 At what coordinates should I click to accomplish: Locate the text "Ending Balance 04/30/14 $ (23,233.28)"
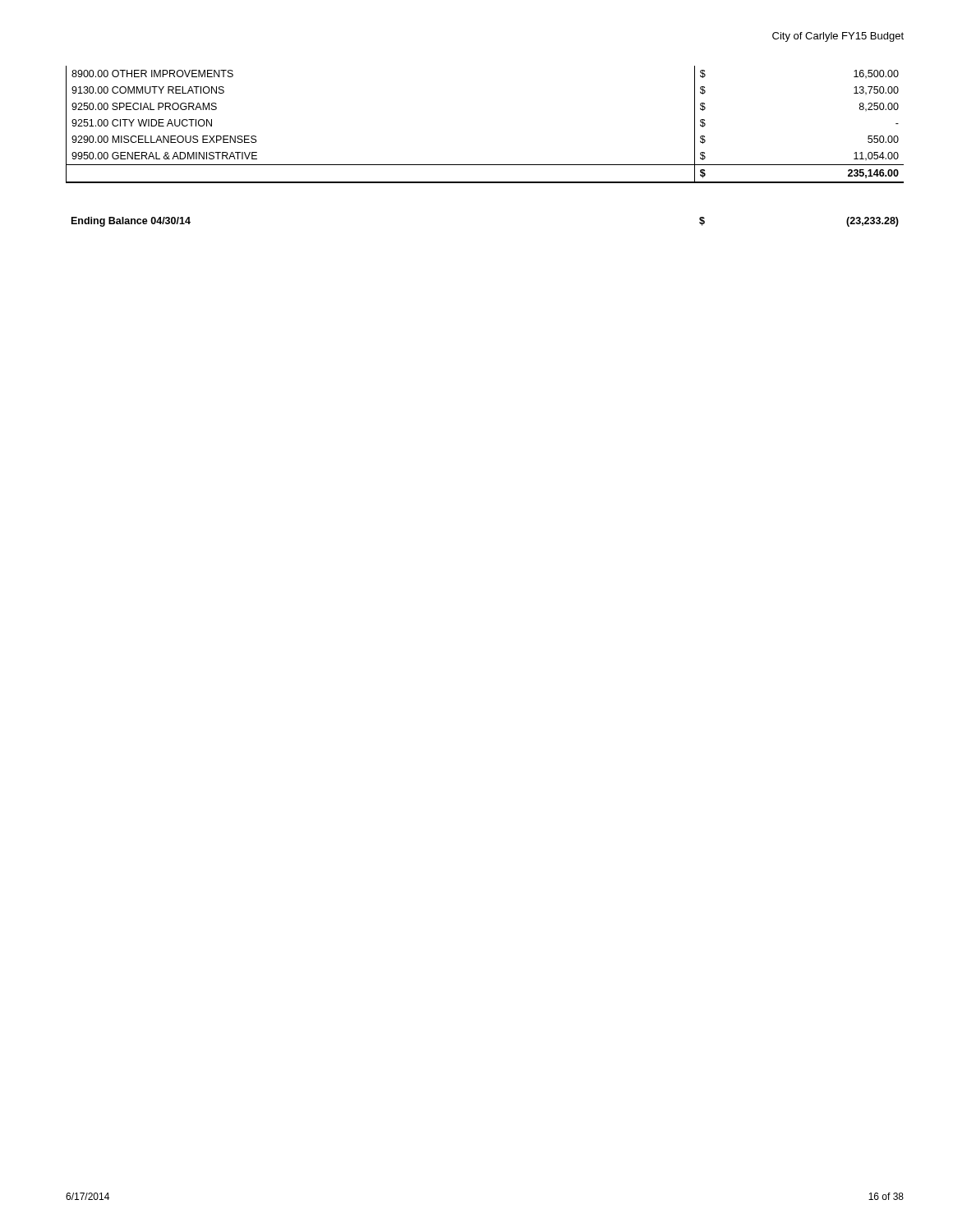click(x=125, y=221)
